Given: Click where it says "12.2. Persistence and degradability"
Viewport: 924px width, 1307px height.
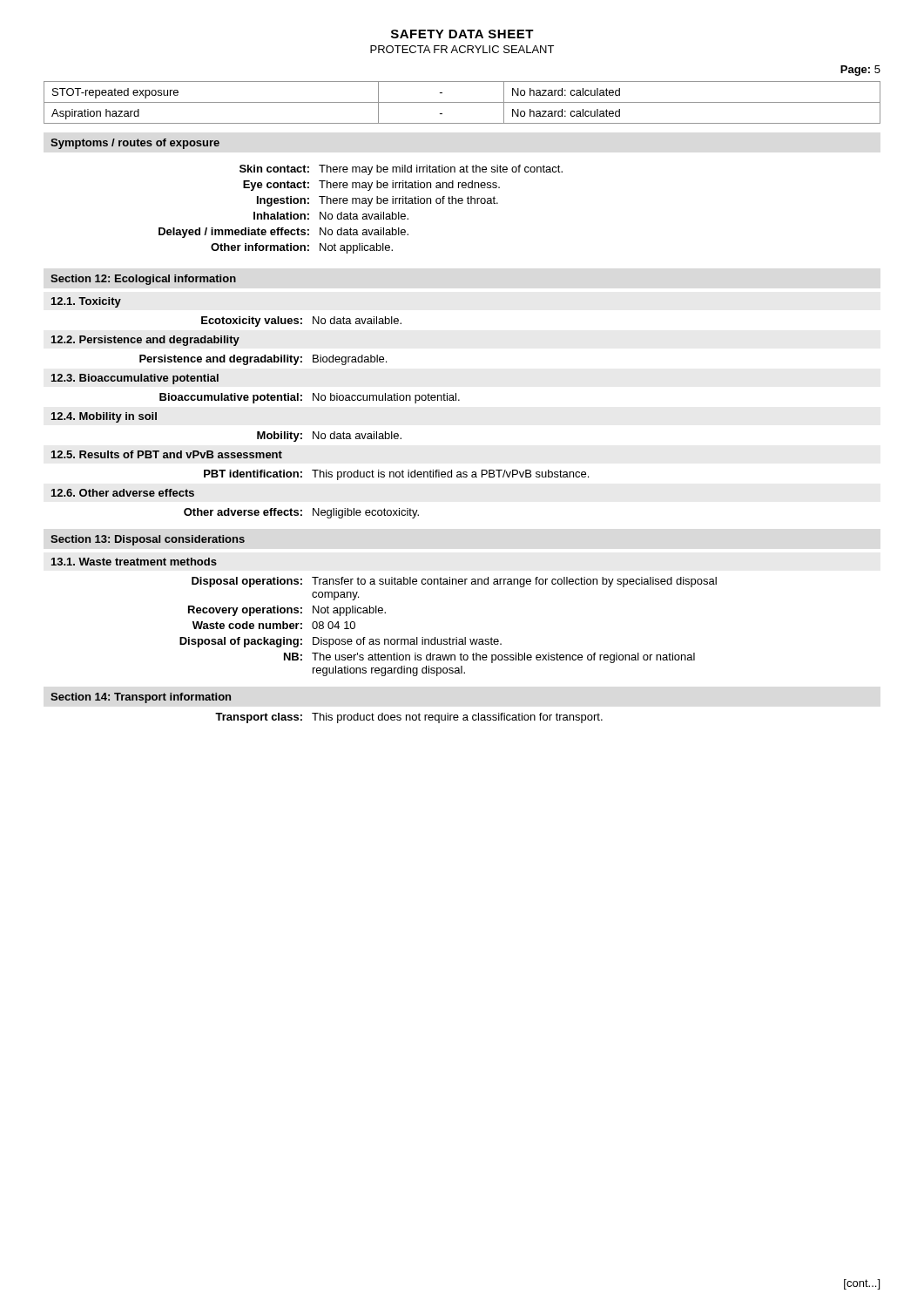Looking at the screenshot, I should point(145,339).
